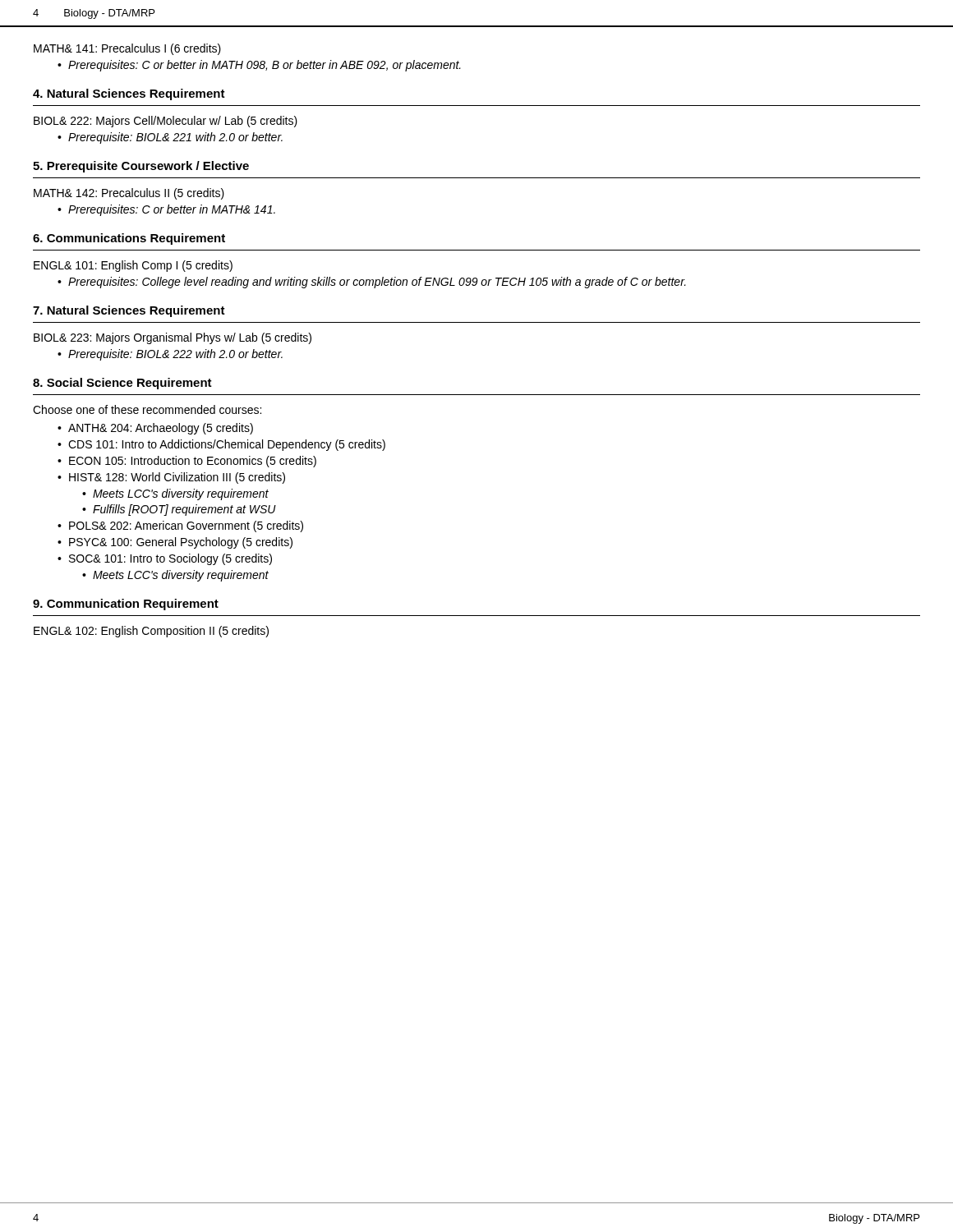Click on the text block starting "MATH& 141: Precalculus I (6"
Screen dimensions: 1232x953
[127, 48]
